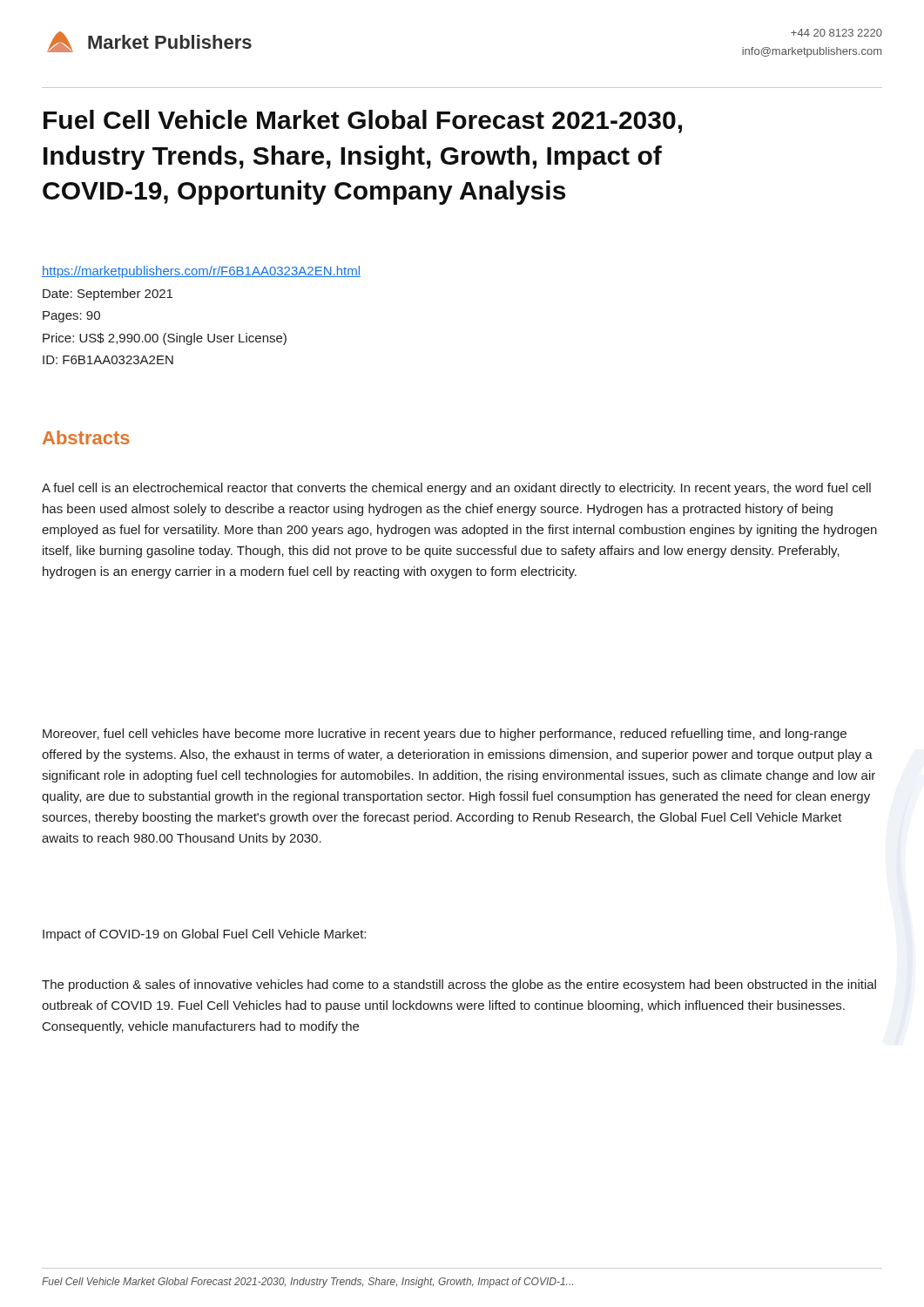Select the region starting "https://marketpublishers.com/r/F6B1AA0323A2EN.html Date: September 2021 Pages: 90 Price: US$"

click(x=201, y=272)
